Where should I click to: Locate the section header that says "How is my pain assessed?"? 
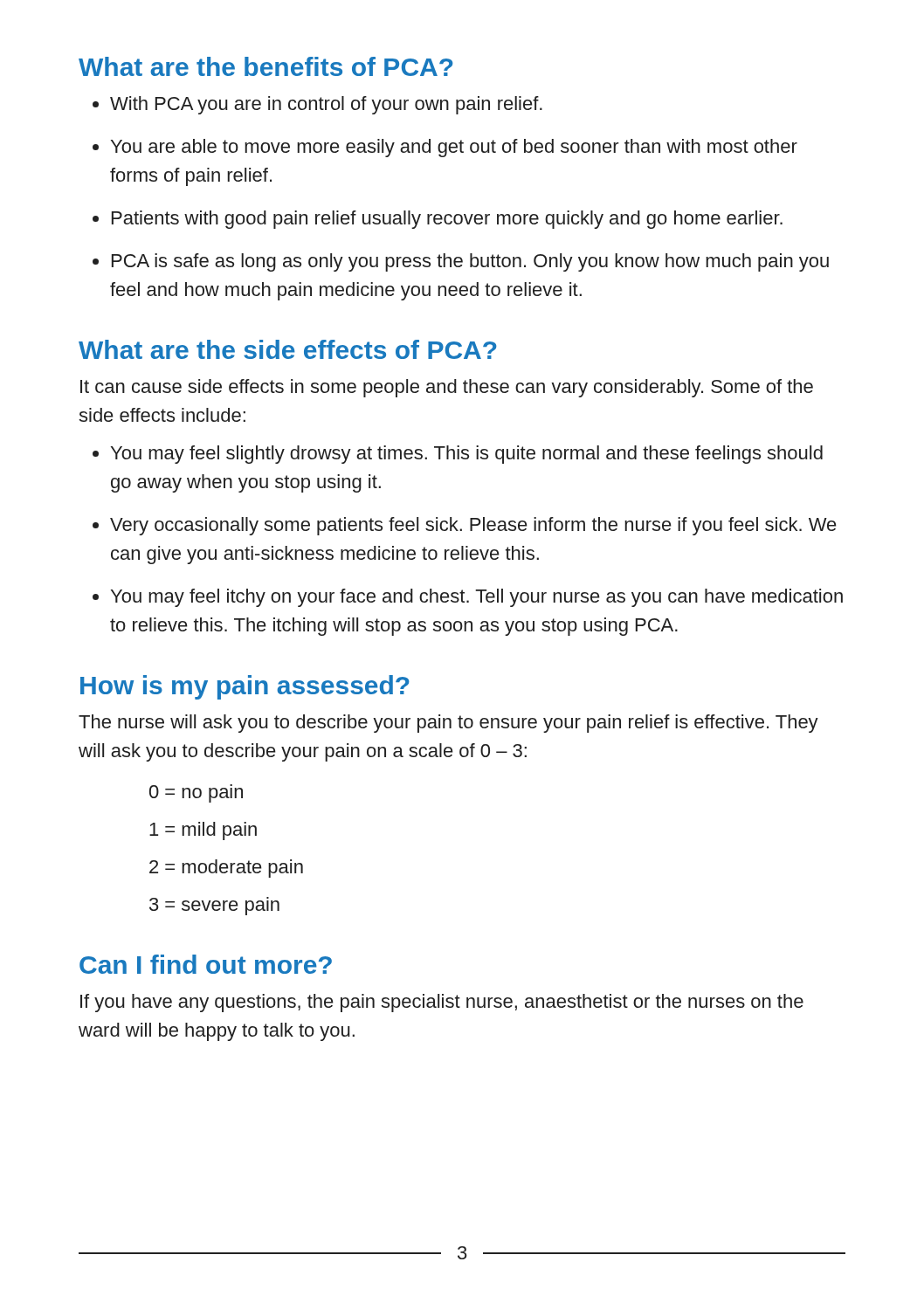tap(245, 685)
